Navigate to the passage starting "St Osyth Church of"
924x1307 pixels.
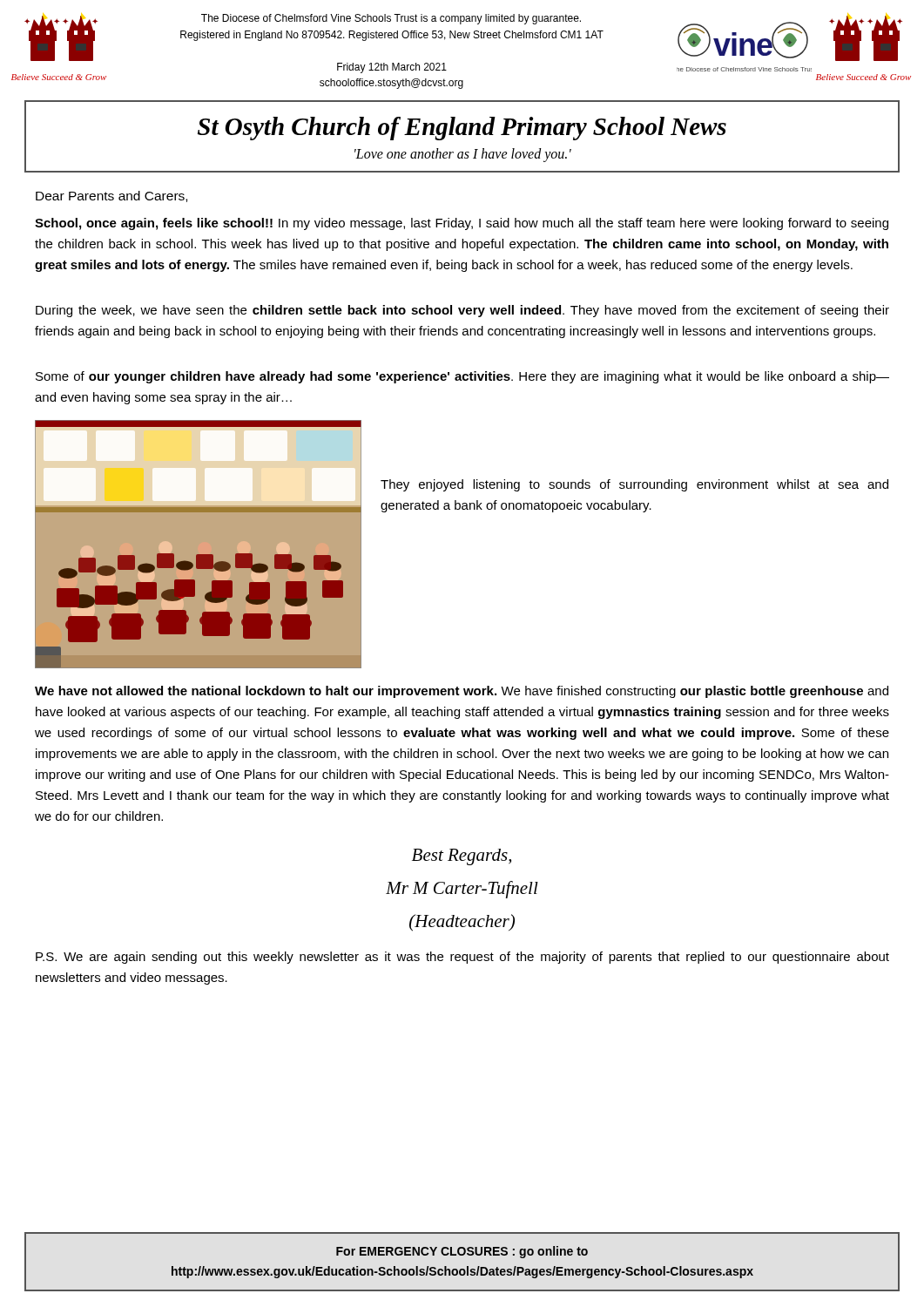click(x=462, y=137)
